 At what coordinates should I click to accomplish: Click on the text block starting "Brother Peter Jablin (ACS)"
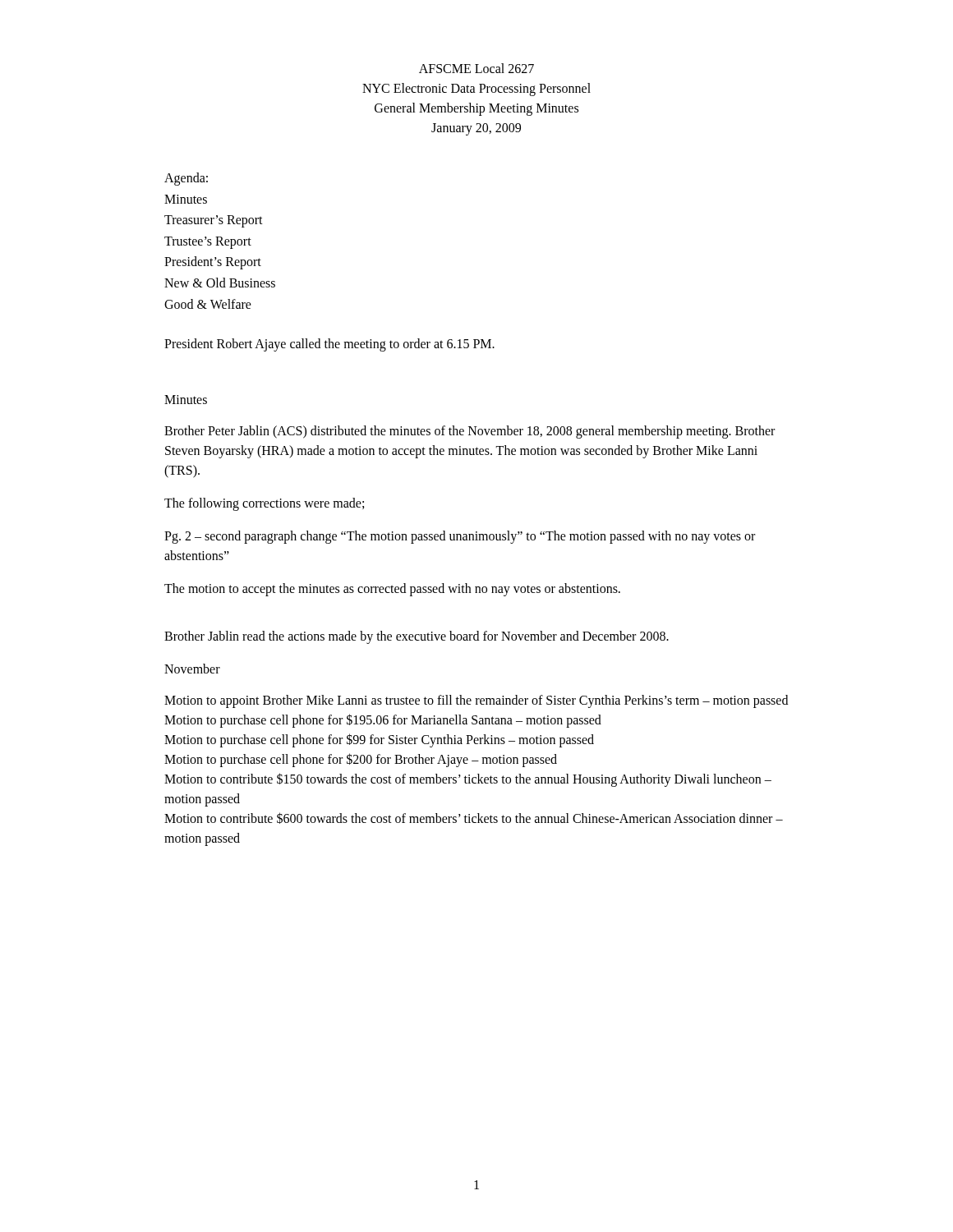(470, 451)
